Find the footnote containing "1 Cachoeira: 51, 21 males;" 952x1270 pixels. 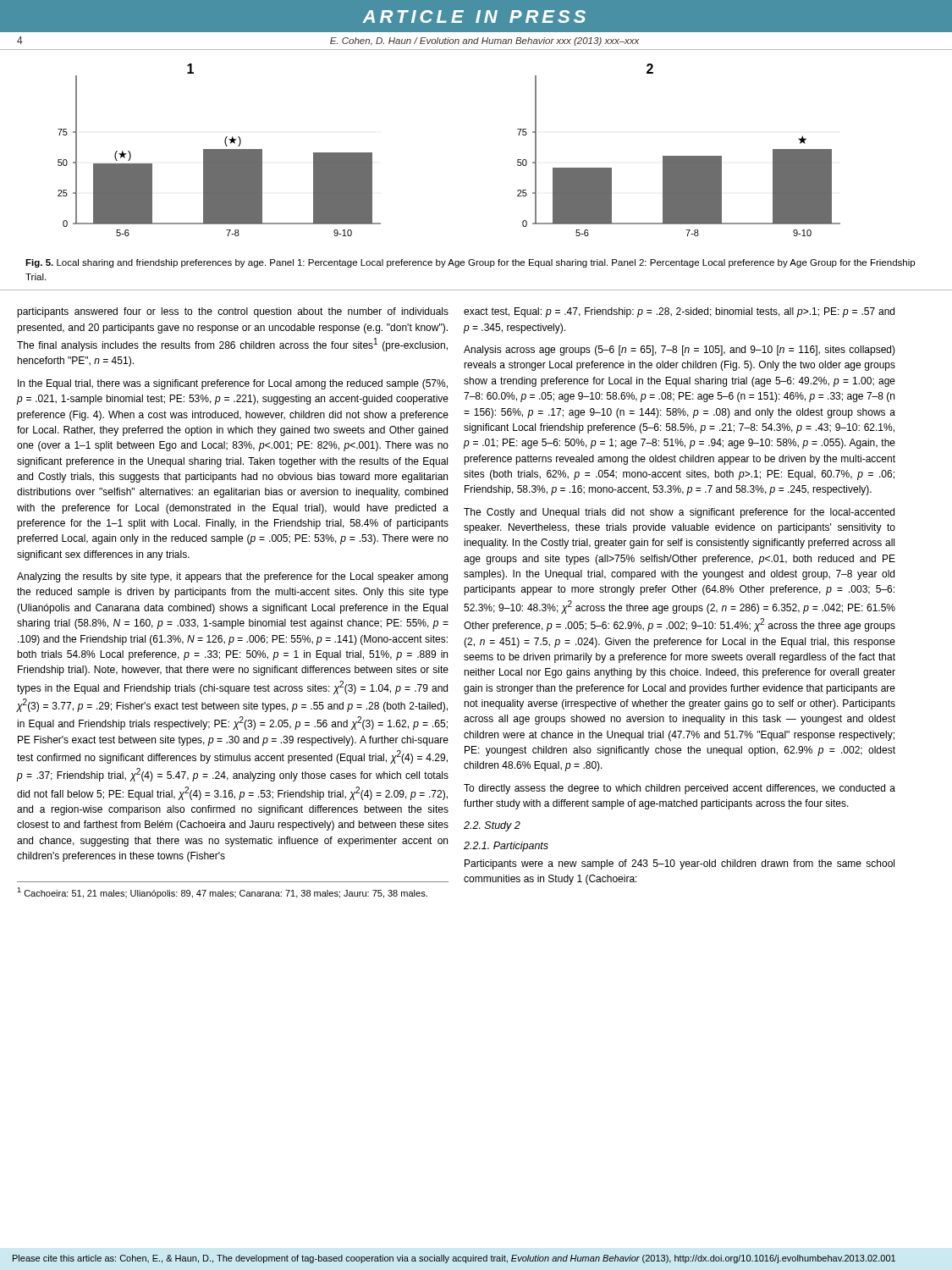222,891
